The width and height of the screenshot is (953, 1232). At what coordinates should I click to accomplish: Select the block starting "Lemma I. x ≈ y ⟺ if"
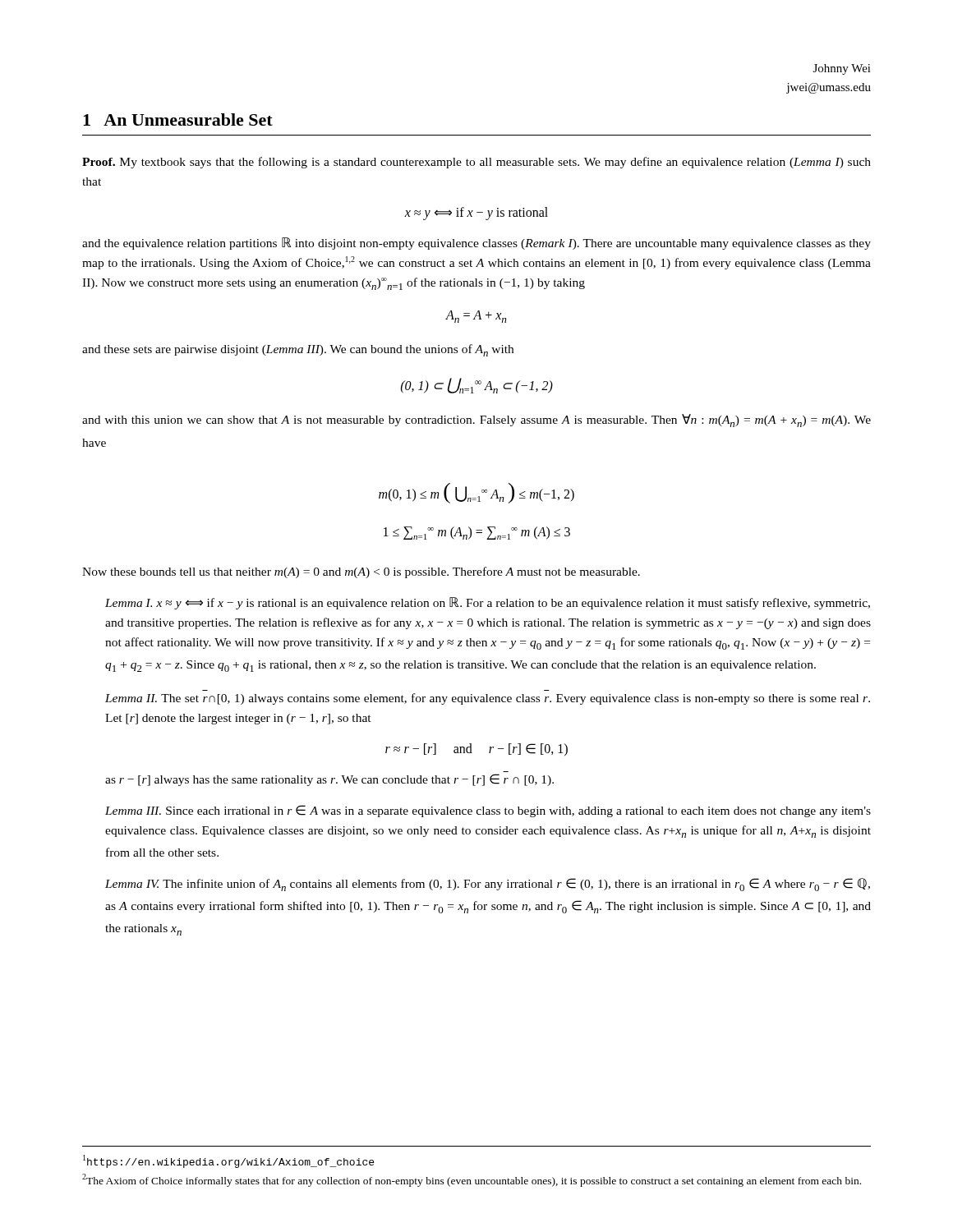coord(488,635)
